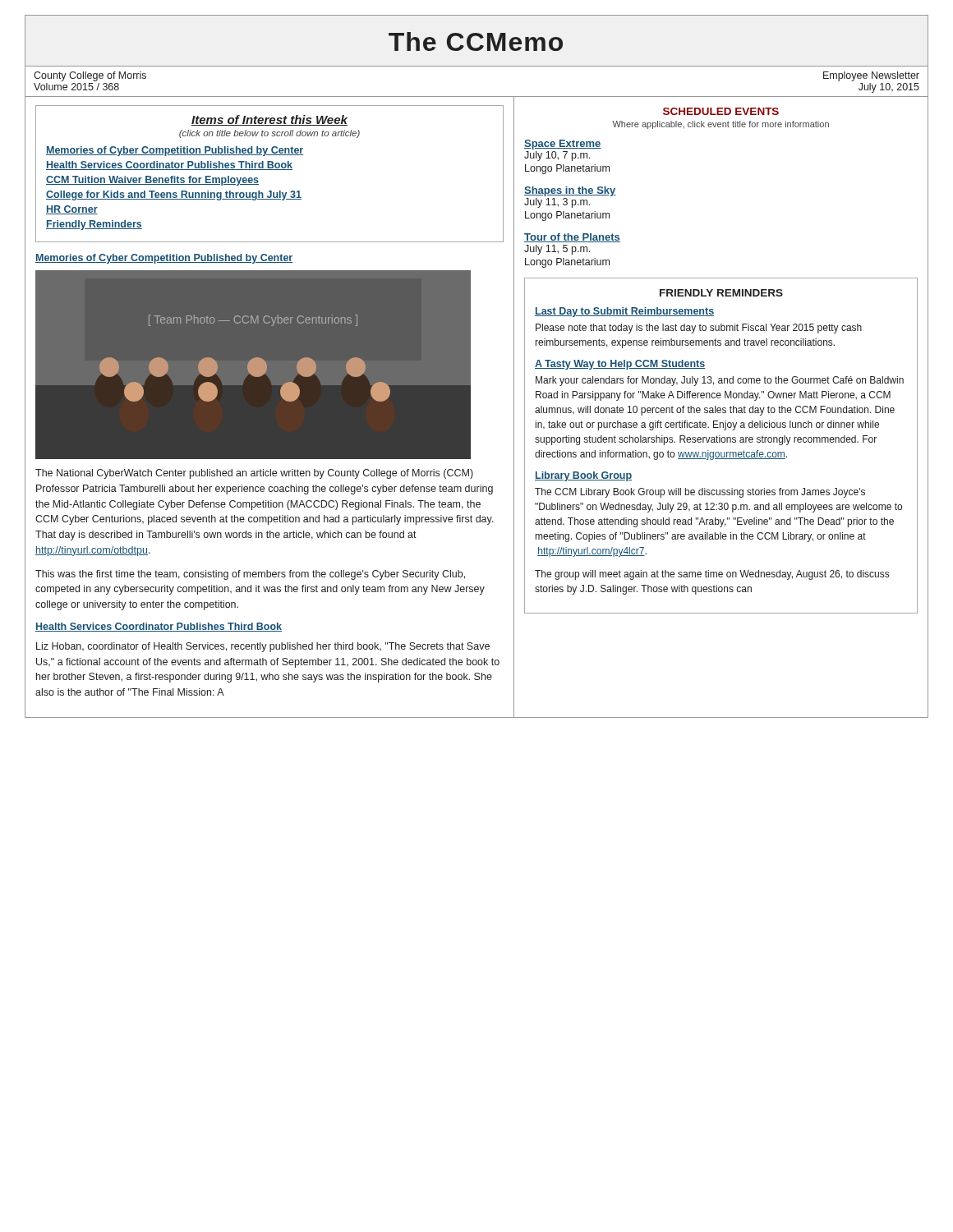Locate the section header that says "FRIENDLY REMINDERS"

[x=721, y=293]
